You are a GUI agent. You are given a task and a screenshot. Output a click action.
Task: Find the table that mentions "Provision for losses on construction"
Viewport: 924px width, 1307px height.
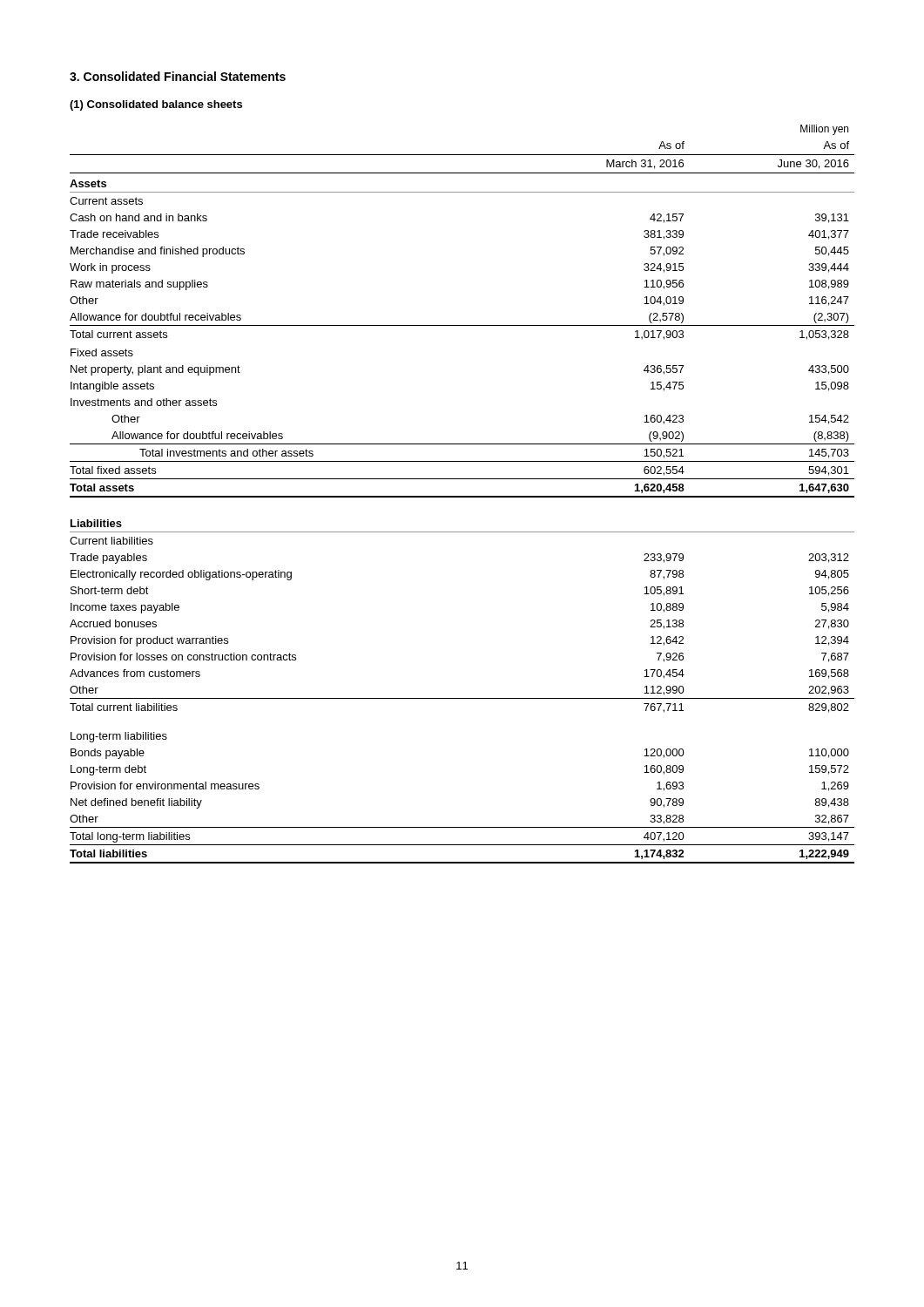click(462, 492)
